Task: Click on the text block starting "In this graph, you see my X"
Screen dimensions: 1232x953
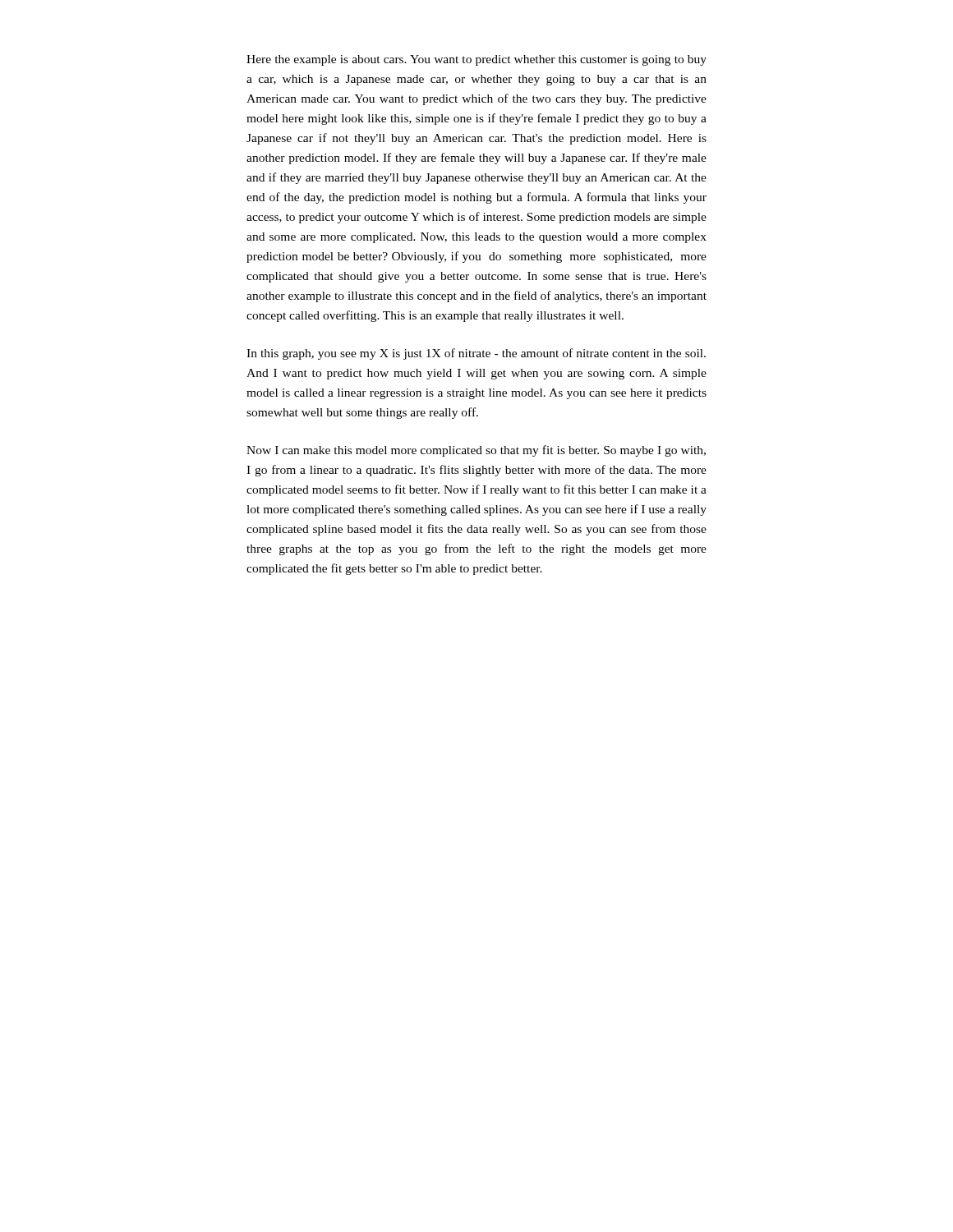Action: (x=476, y=383)
